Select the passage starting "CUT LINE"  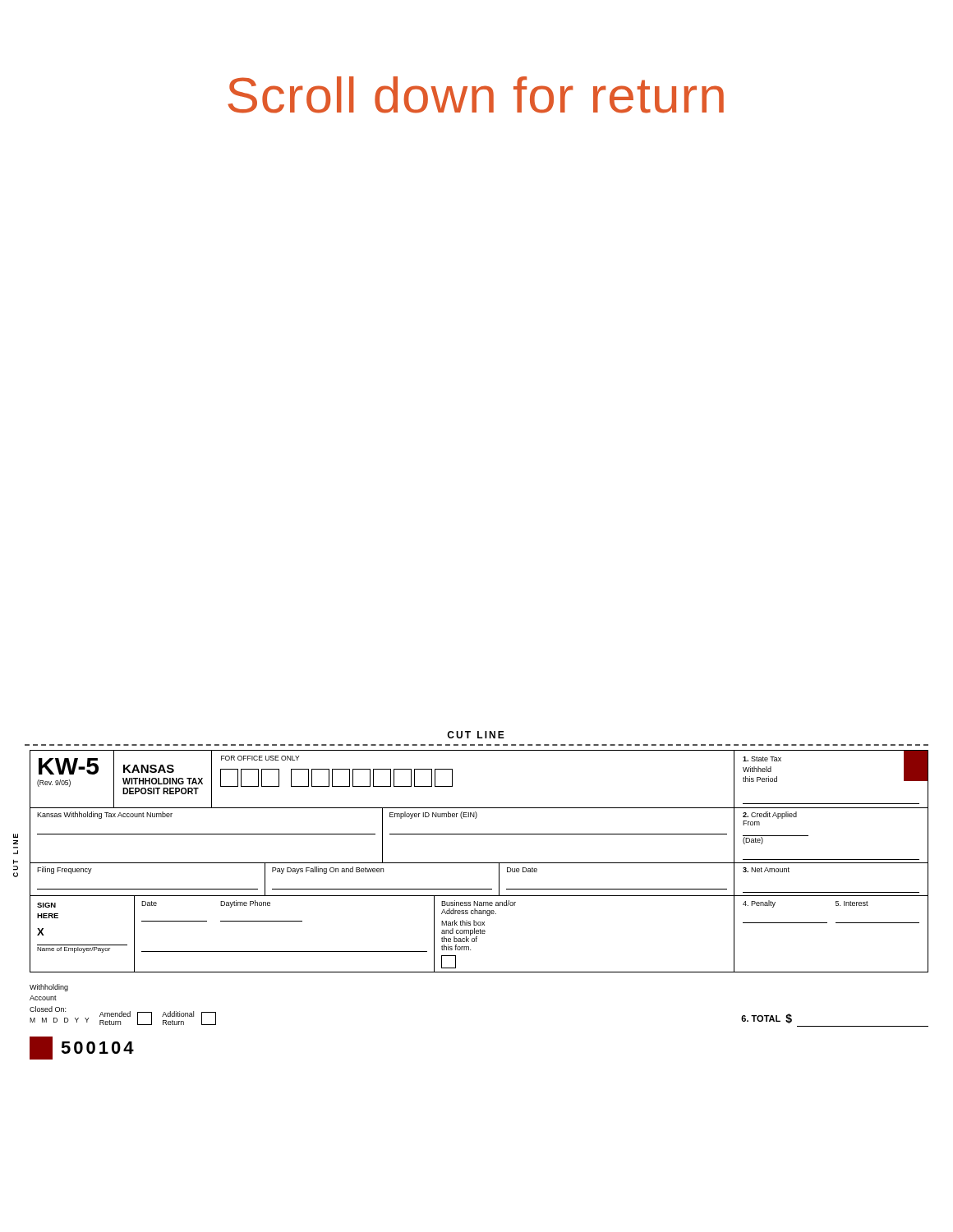tap(476, 735)
